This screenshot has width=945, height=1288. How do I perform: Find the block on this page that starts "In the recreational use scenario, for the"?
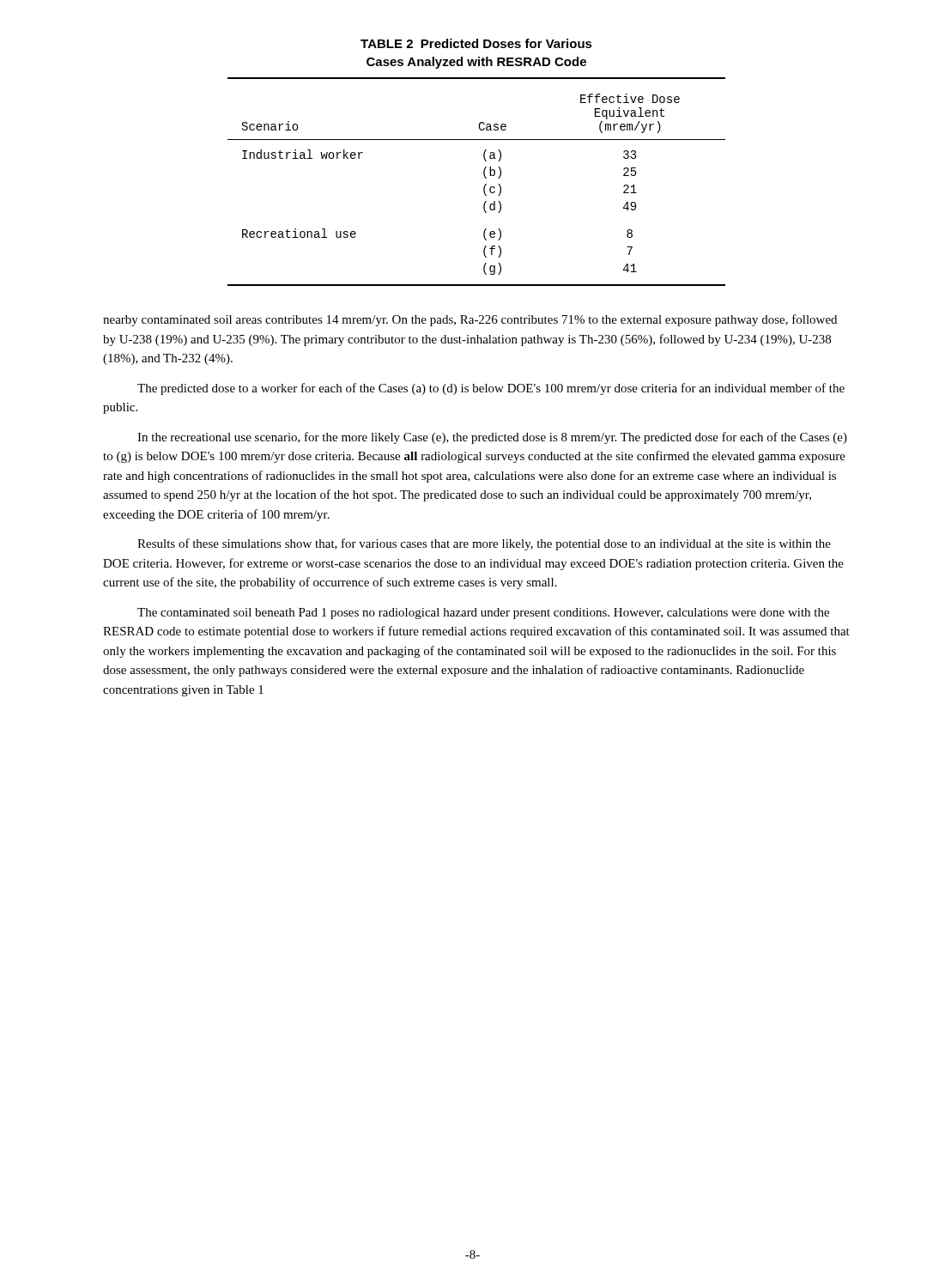475,475
